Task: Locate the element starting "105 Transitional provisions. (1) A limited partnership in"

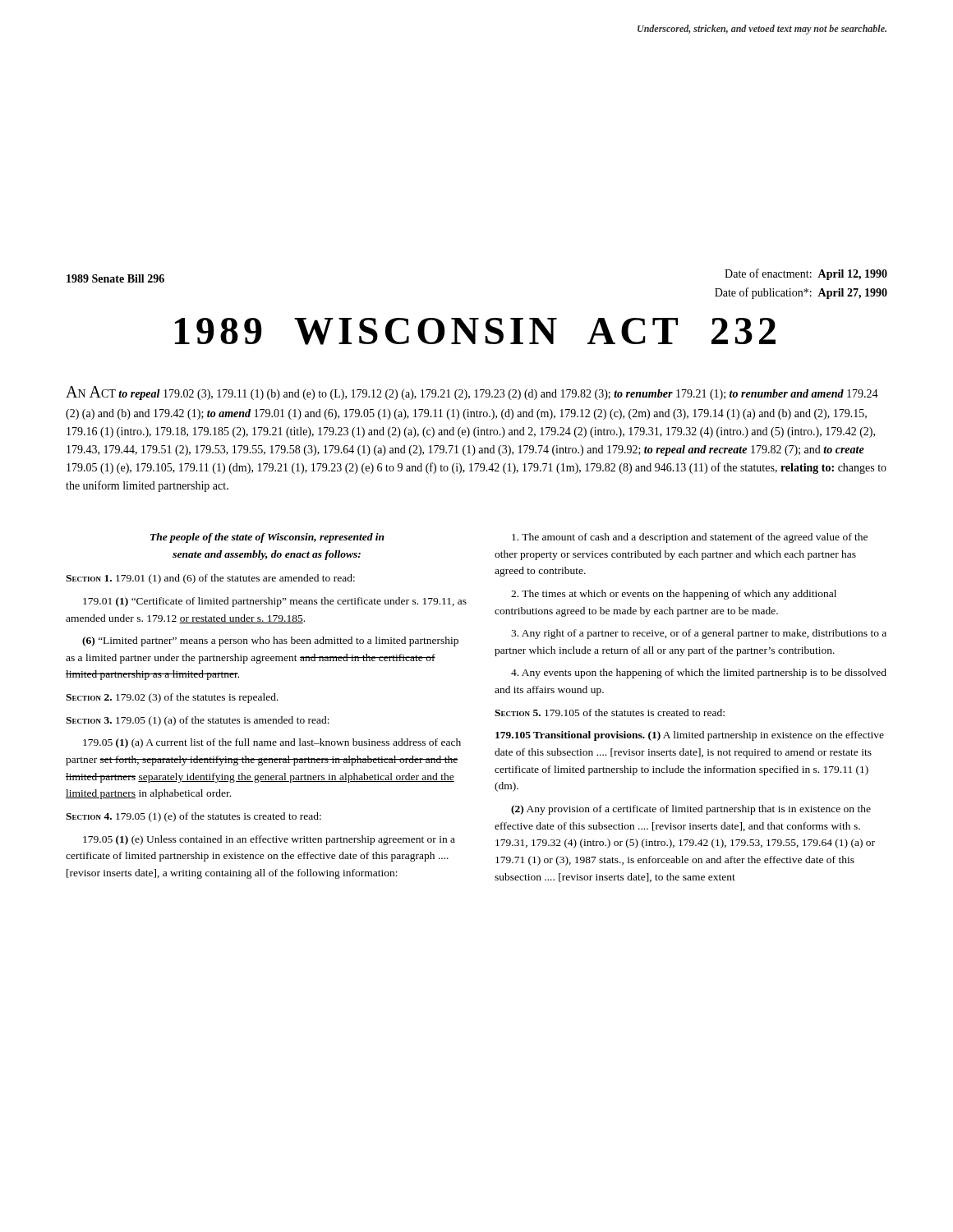Action: point(689,760)
